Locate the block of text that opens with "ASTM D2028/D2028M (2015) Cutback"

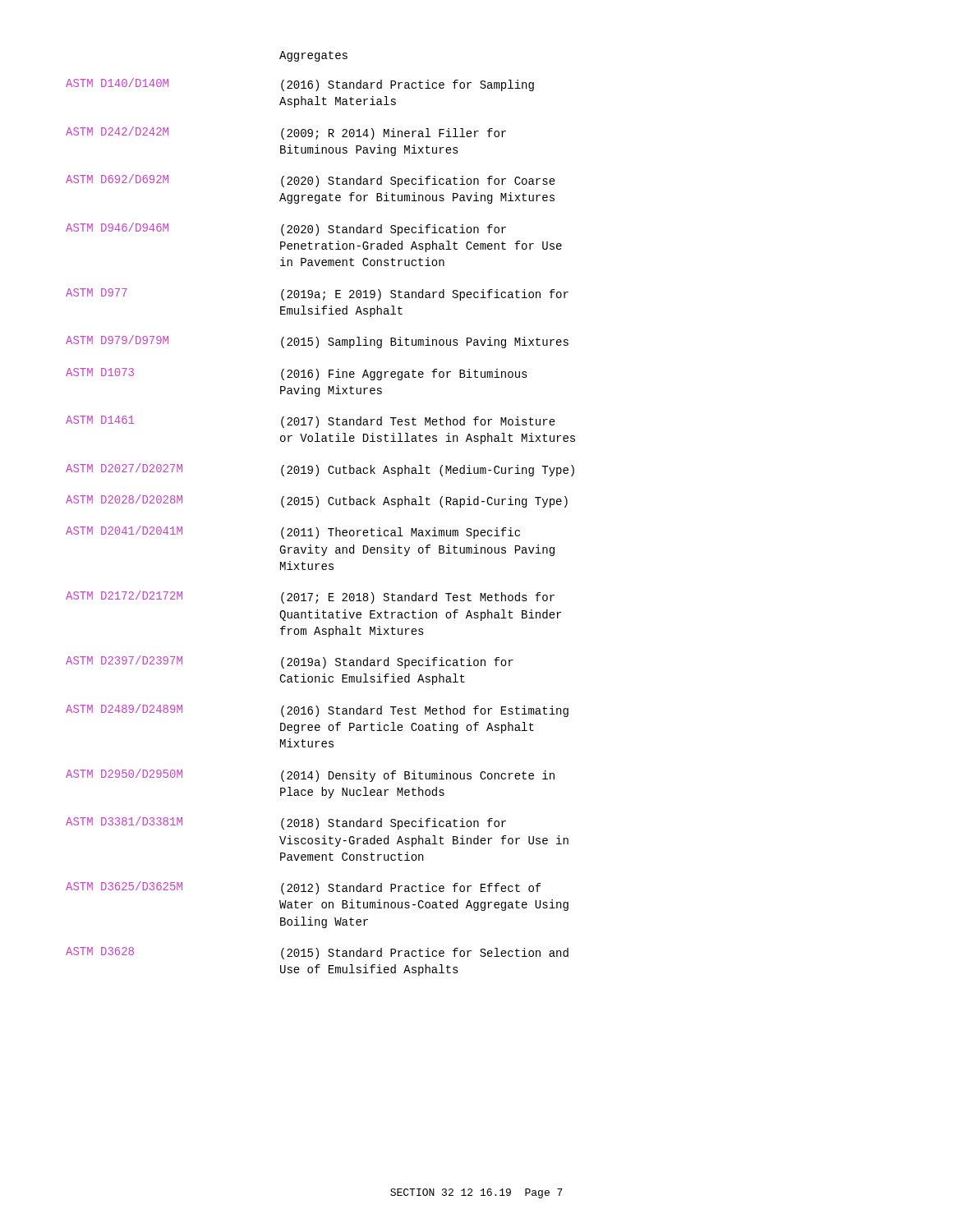[x=476, y=502]
